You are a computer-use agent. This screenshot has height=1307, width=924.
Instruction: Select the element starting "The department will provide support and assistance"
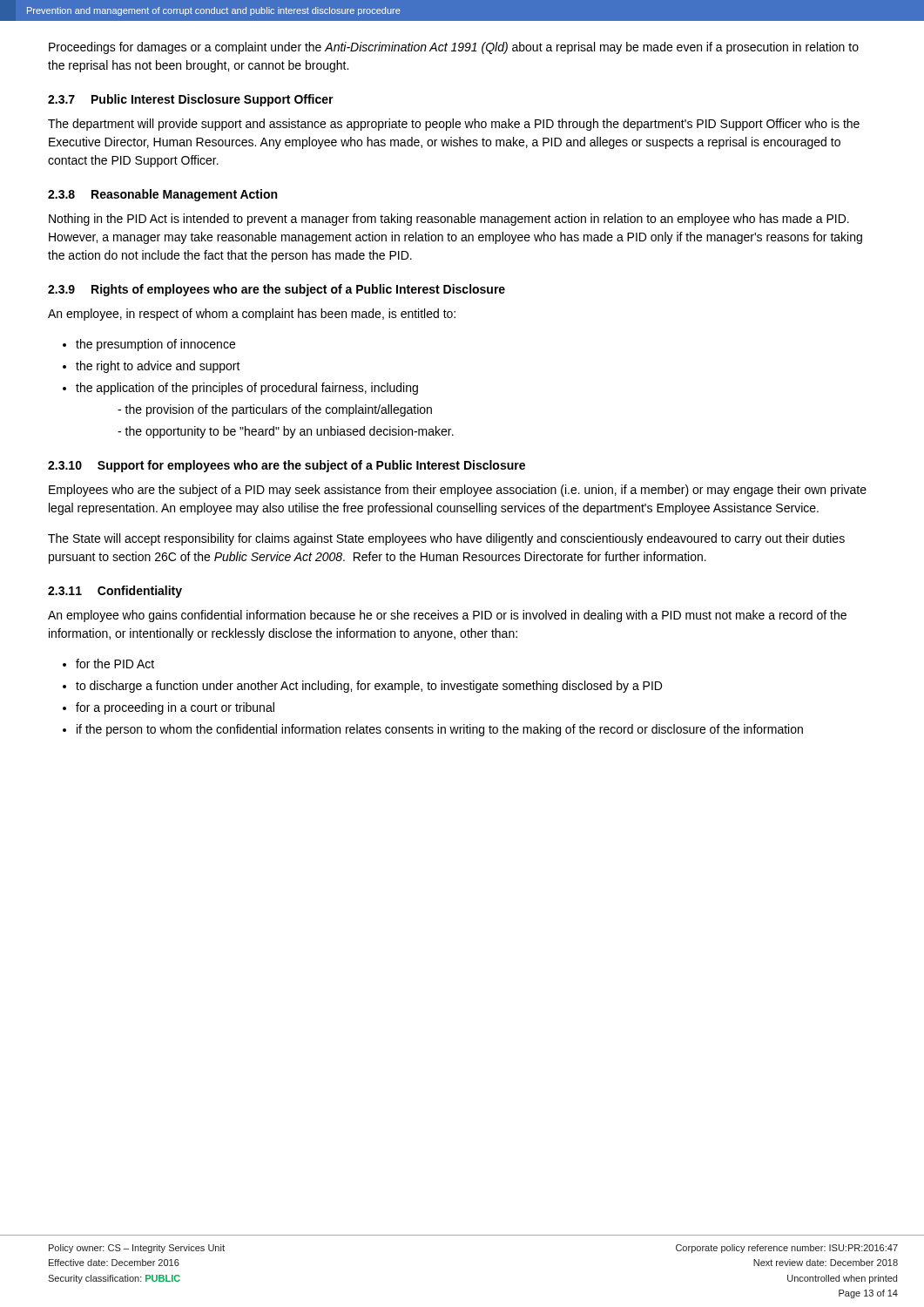pyautogui.click(x=454, y=142)
